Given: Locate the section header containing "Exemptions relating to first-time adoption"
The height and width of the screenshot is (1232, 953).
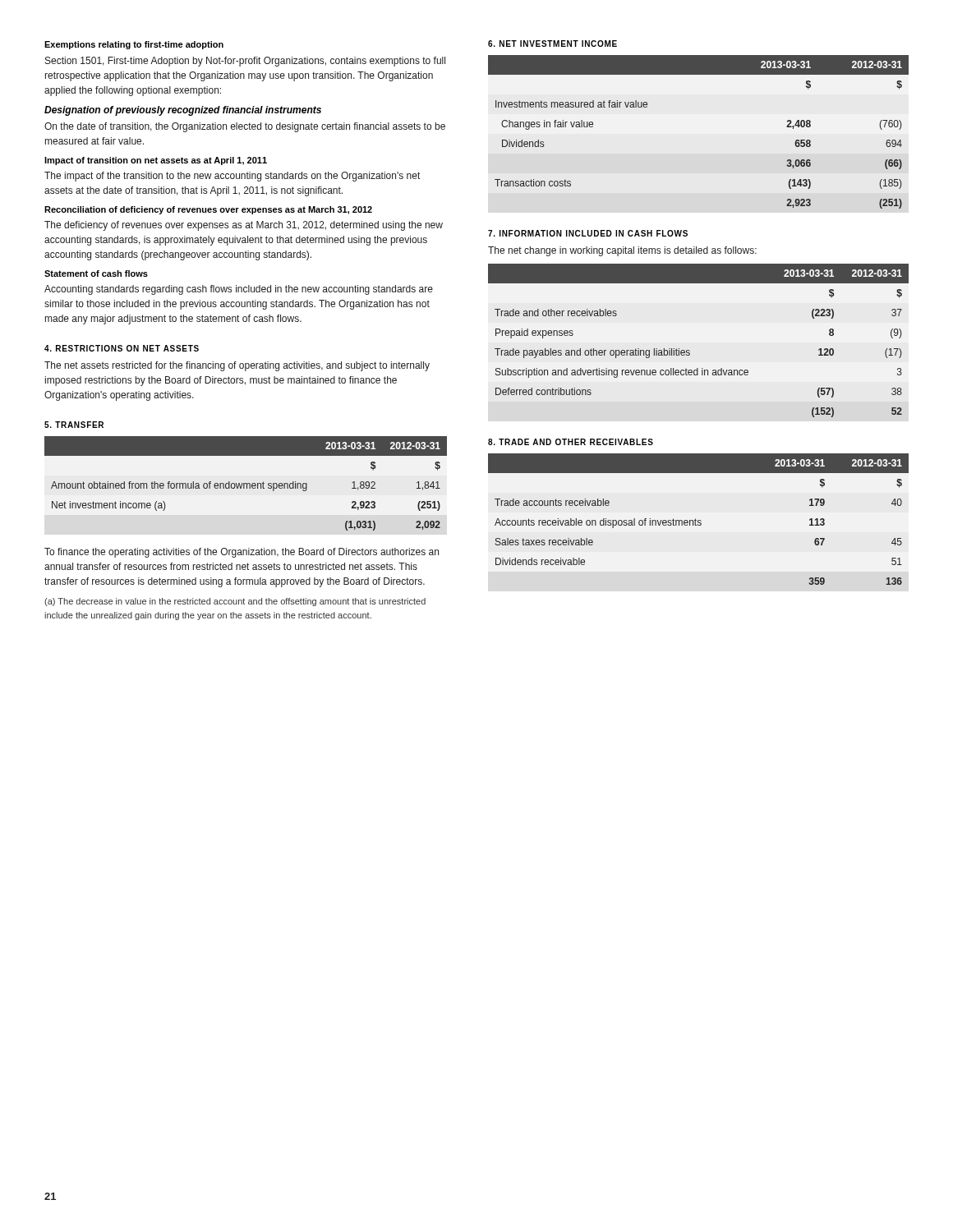Looking at the screenshot, I should (x=134, y=44).
